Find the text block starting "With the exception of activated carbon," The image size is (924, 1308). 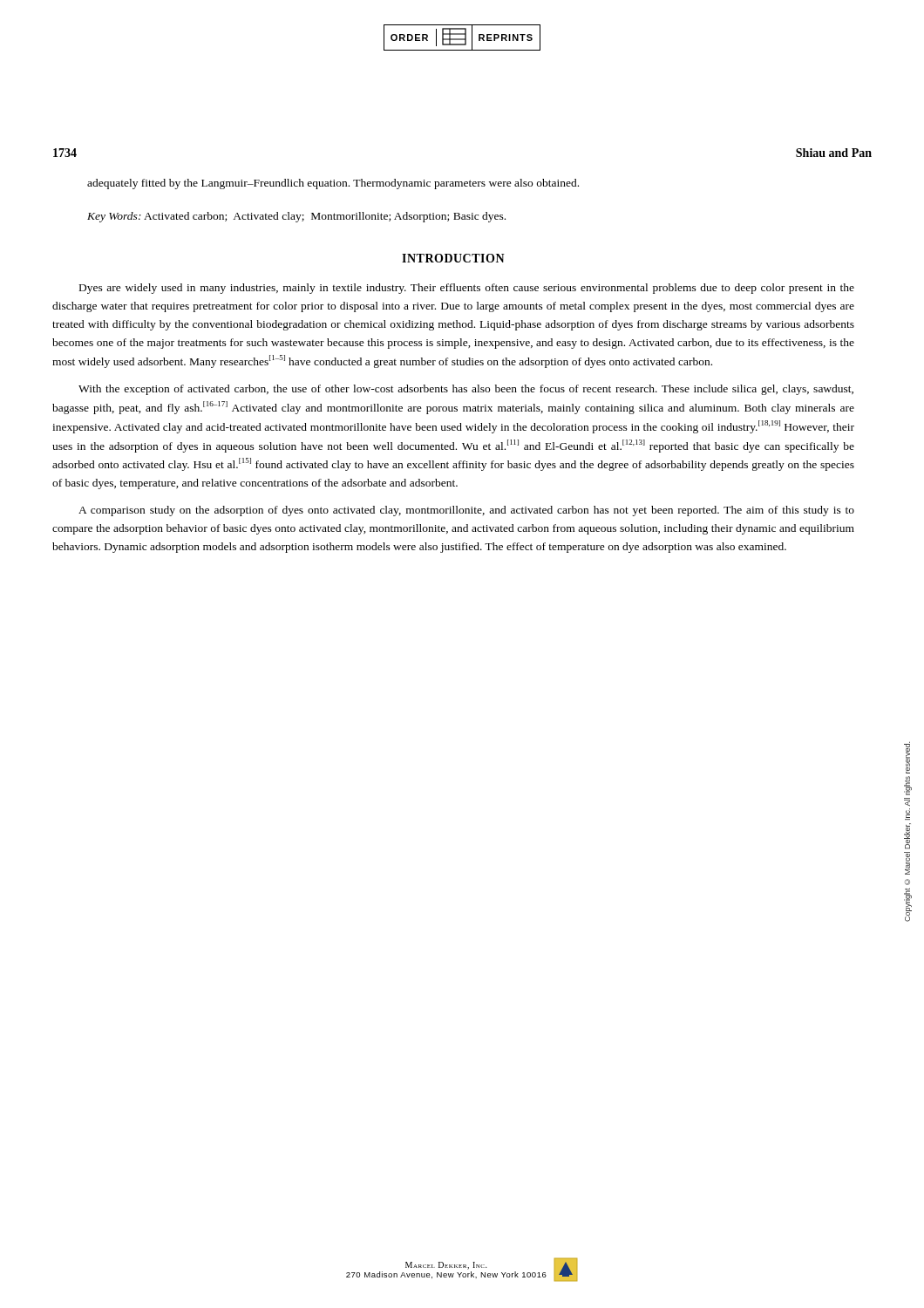coord(453,435)
